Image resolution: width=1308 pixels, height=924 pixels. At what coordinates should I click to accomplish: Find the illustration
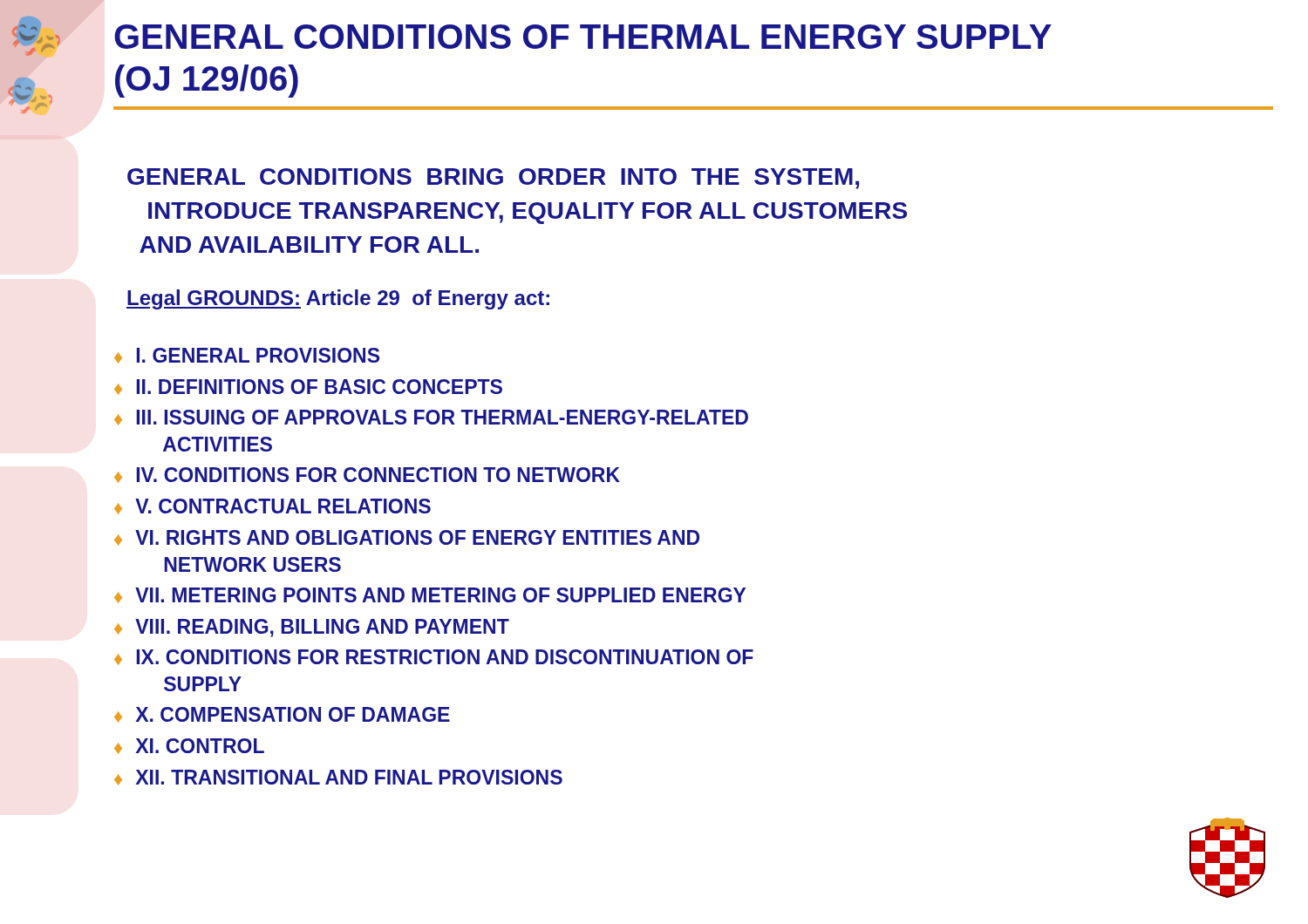[x=1227, y=858]
